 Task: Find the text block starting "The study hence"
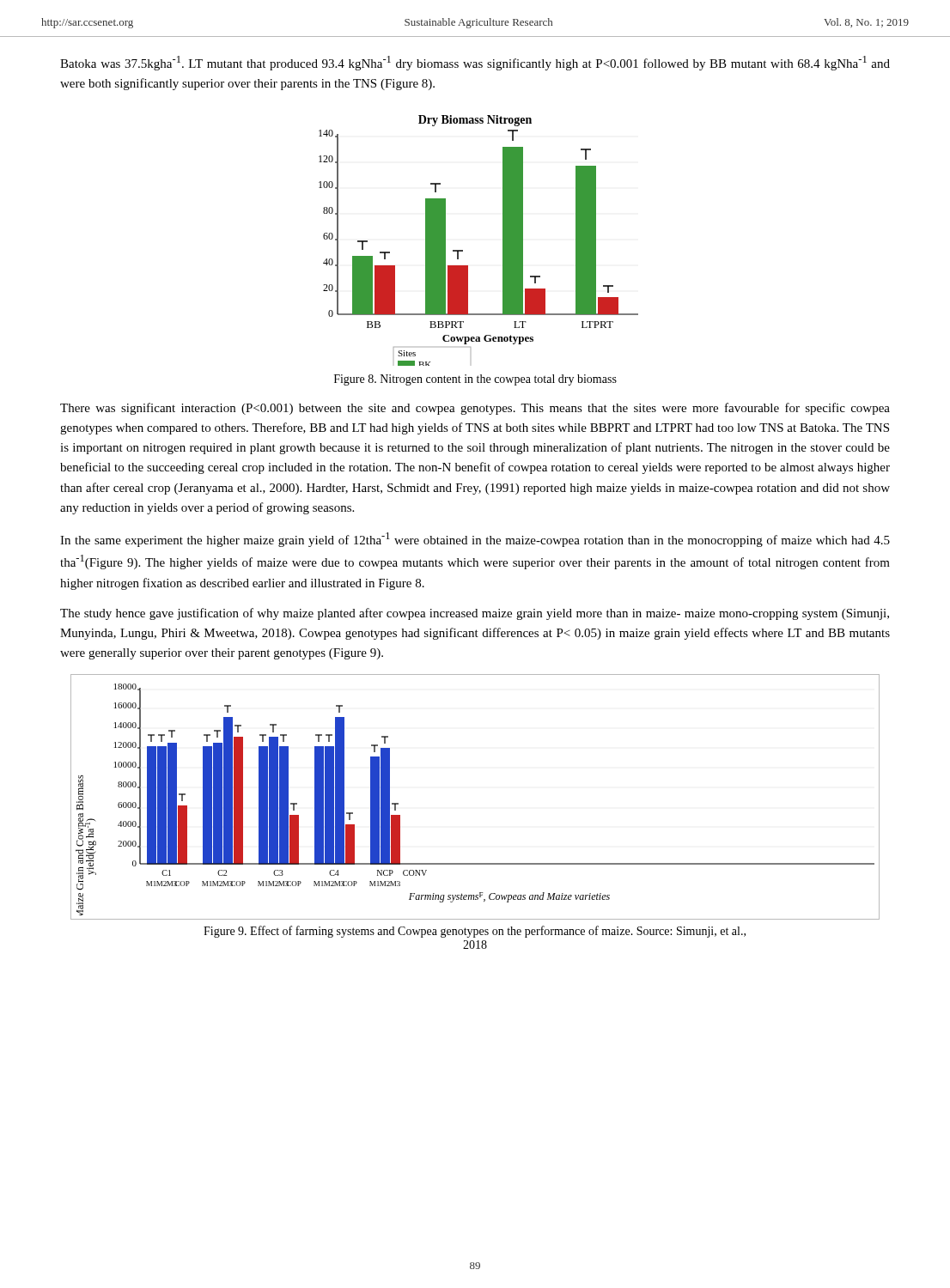(475, 633)
